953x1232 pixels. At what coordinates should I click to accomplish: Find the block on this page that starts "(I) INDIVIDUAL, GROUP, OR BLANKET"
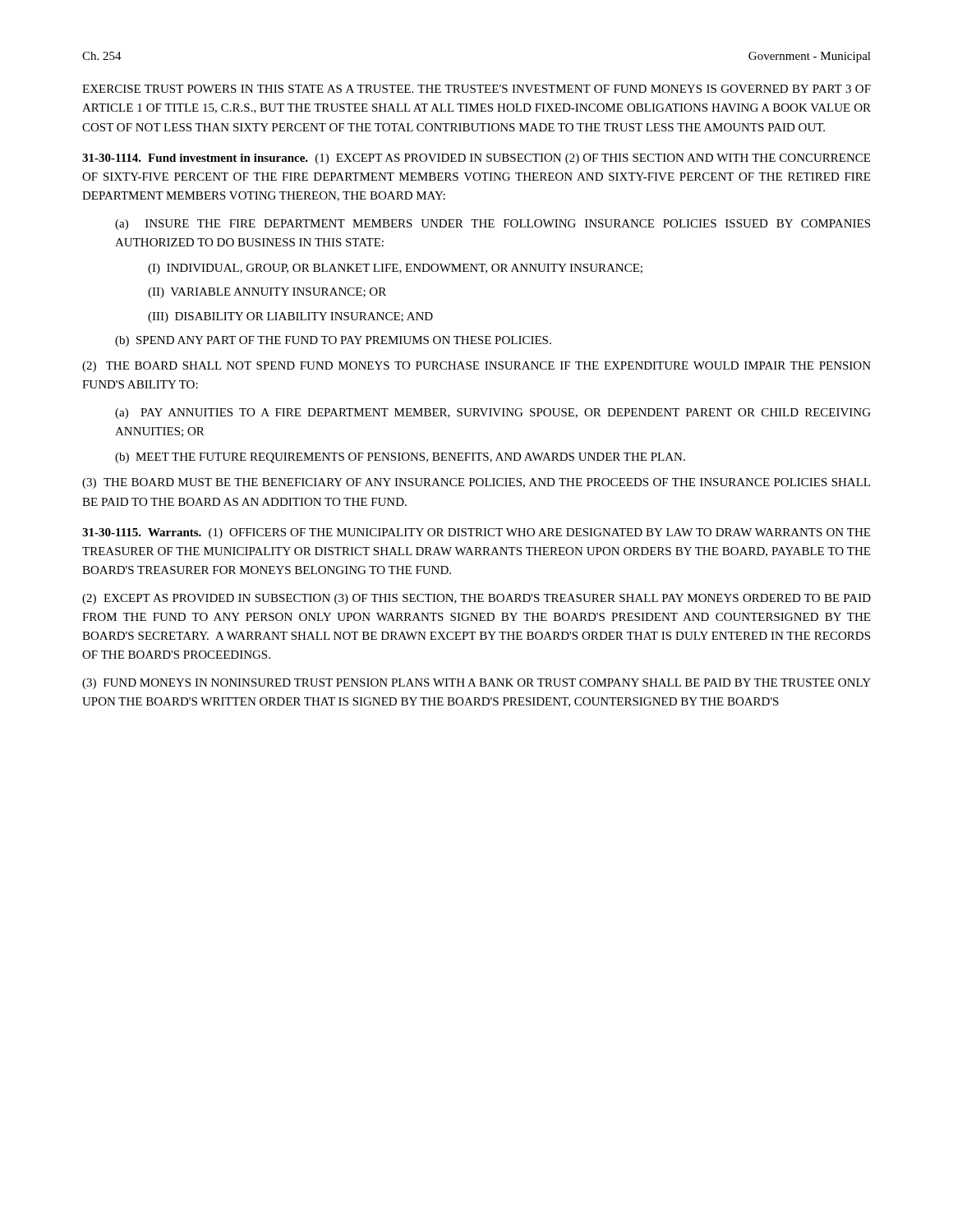click(396, 268)
